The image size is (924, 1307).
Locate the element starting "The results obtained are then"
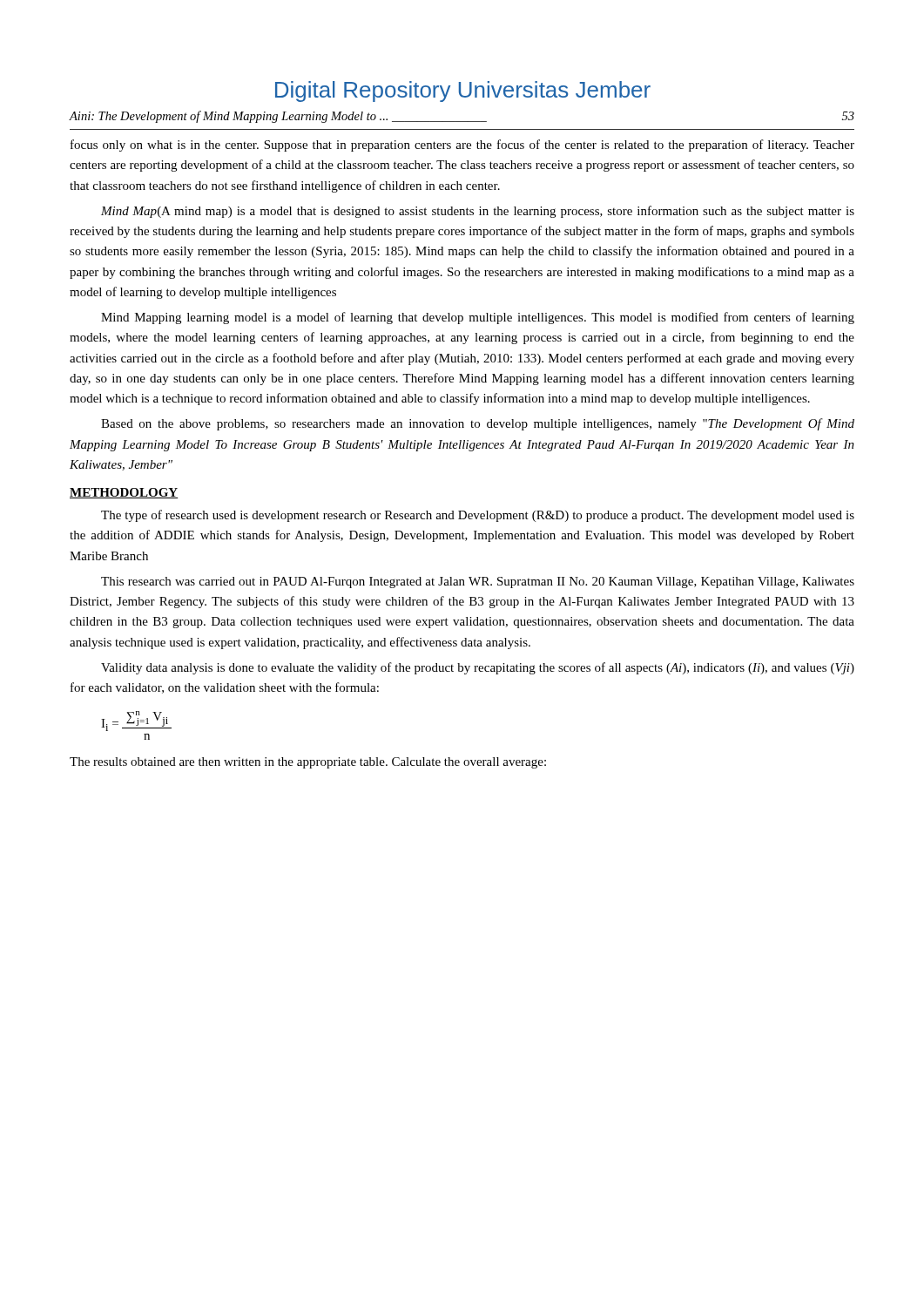(x=462, y=762)
